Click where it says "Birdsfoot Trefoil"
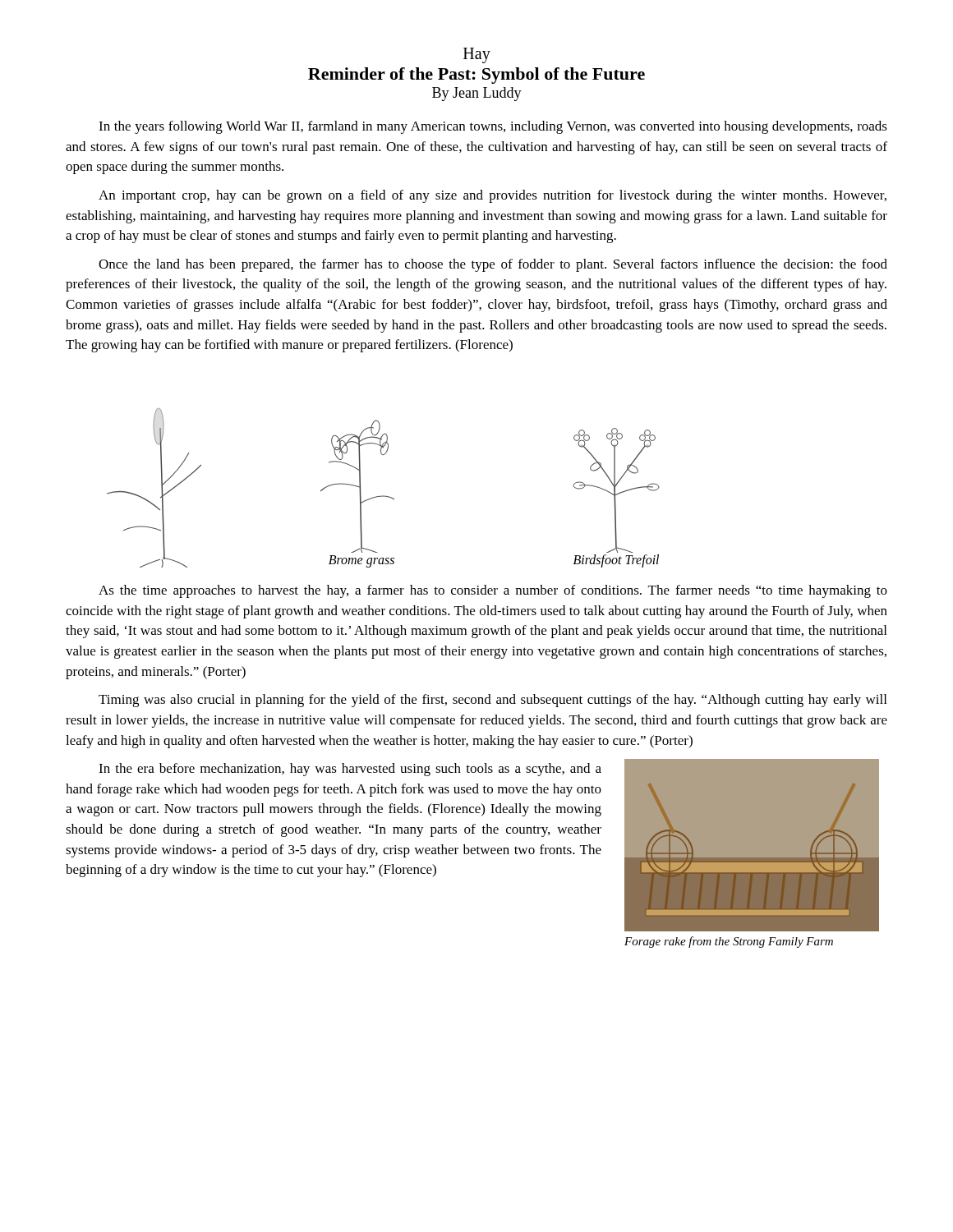This screenshot has height=1232, width=953. 616,560
